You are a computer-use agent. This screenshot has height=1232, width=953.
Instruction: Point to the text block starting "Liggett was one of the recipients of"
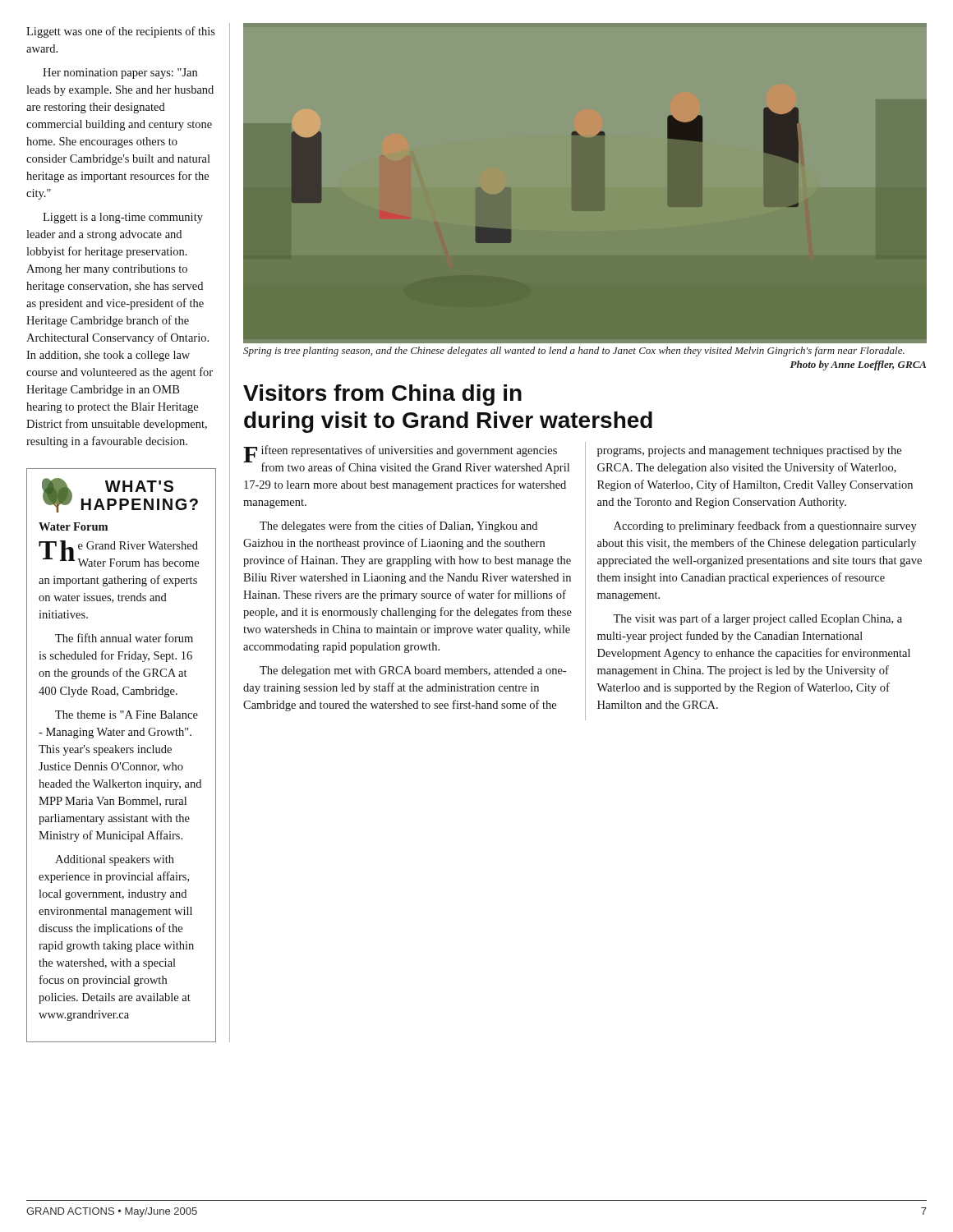(121, 237)
